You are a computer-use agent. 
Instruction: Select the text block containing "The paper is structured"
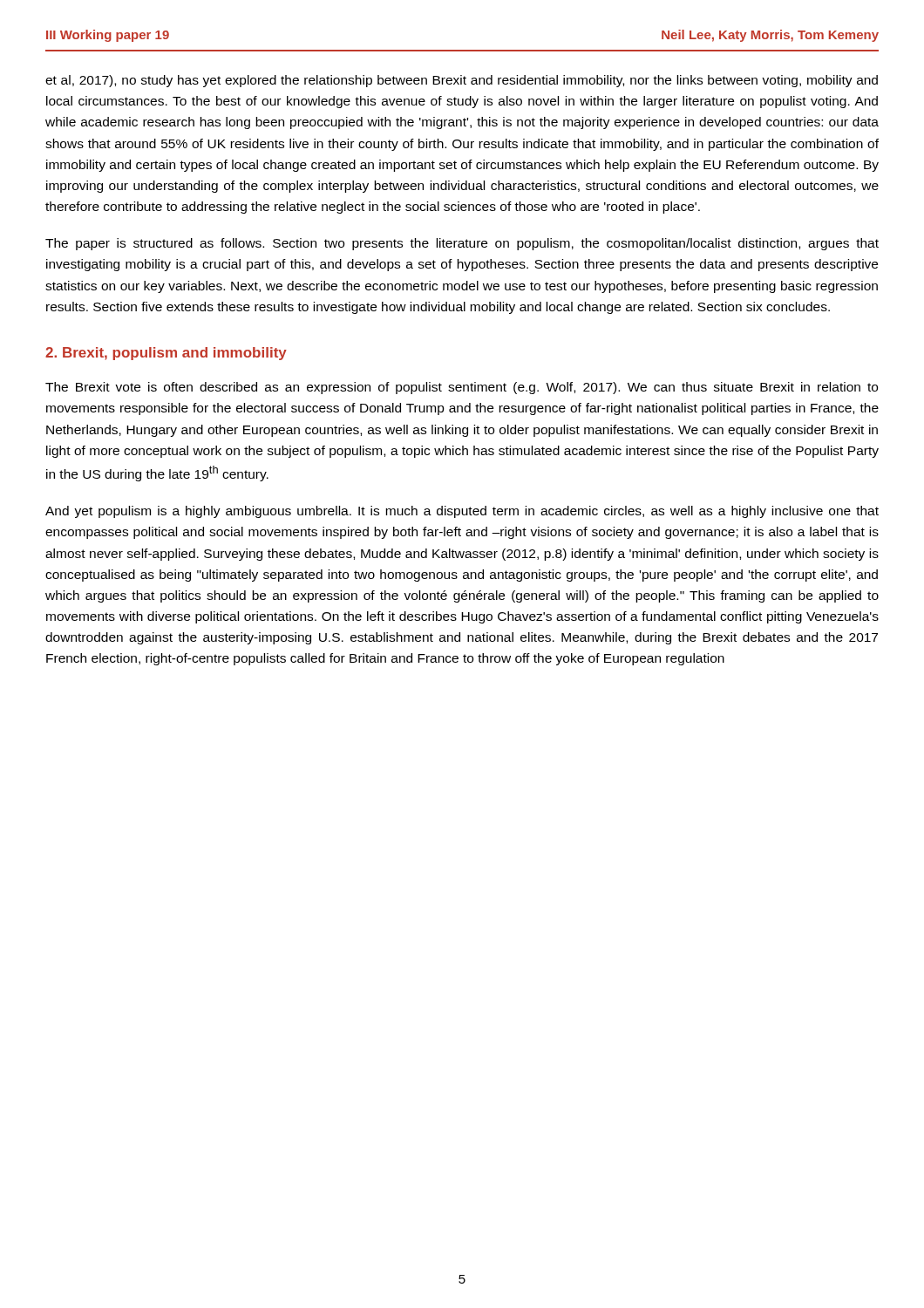click(462, 275)
